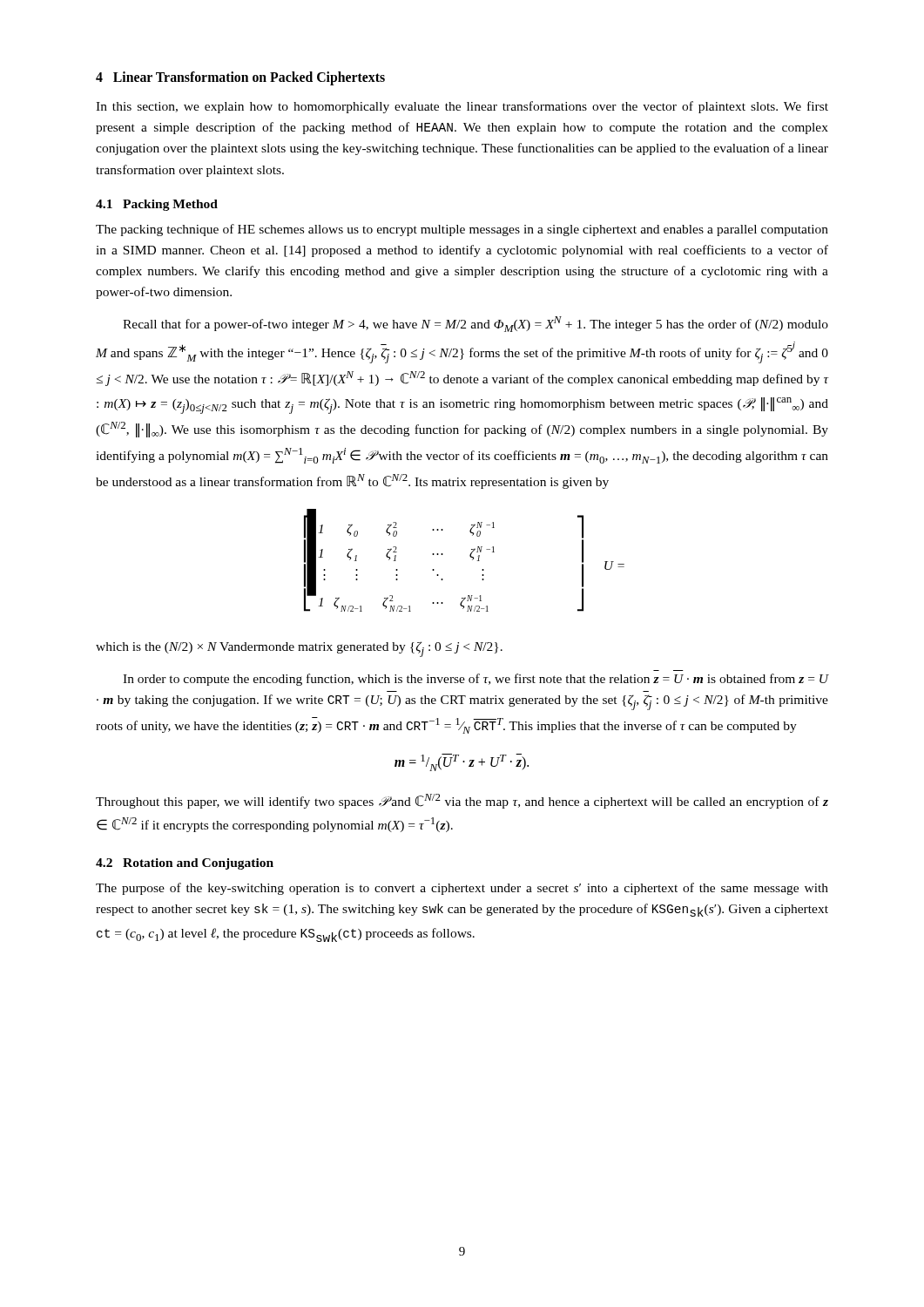The height and width of the screenshot is (1307, 924).
Task: Find the block on this page that starts "Throughout this paper,"
Action: tap(462, 812)
